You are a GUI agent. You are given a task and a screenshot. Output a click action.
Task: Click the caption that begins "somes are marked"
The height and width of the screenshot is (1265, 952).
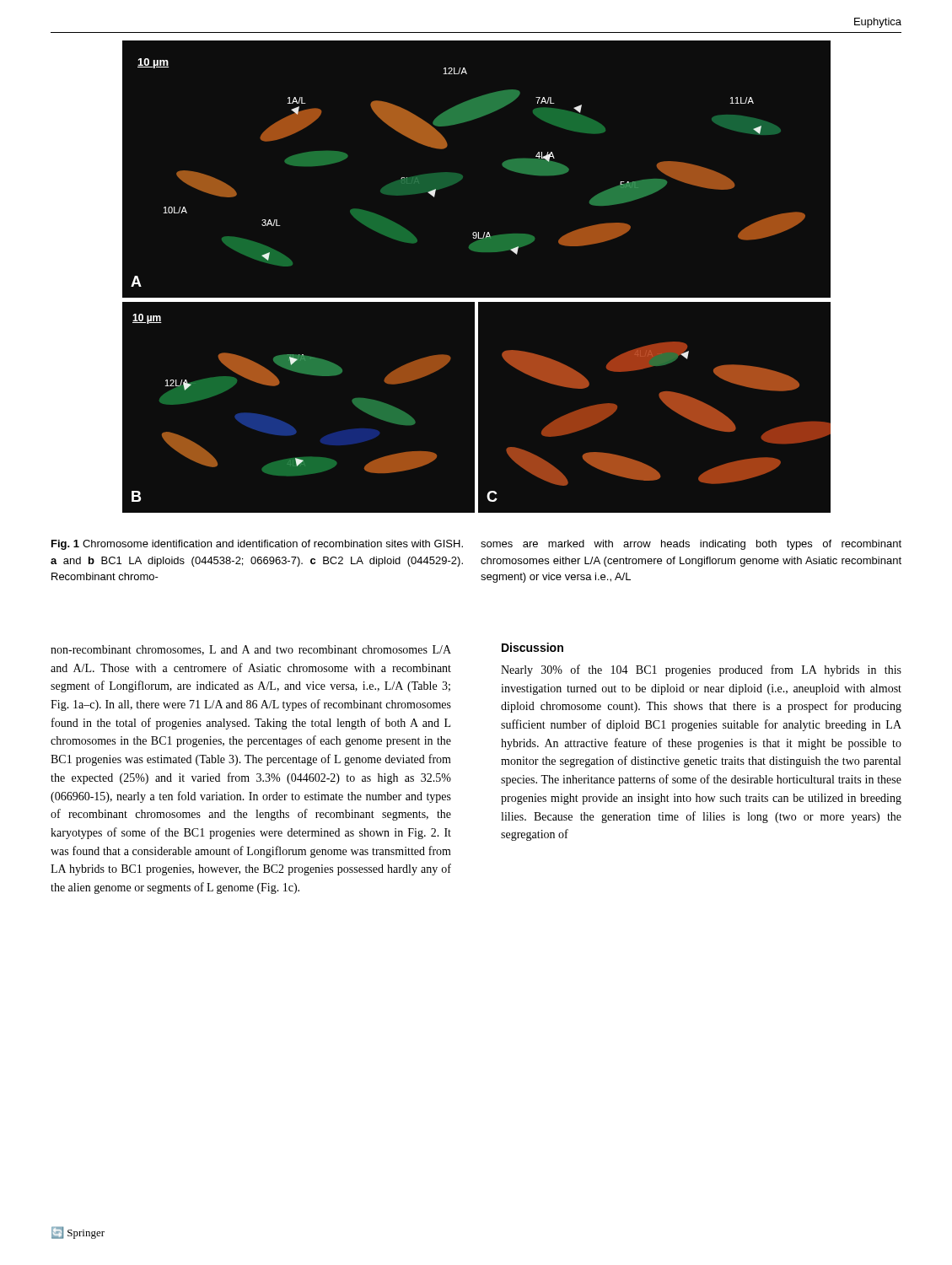point(691,560)
